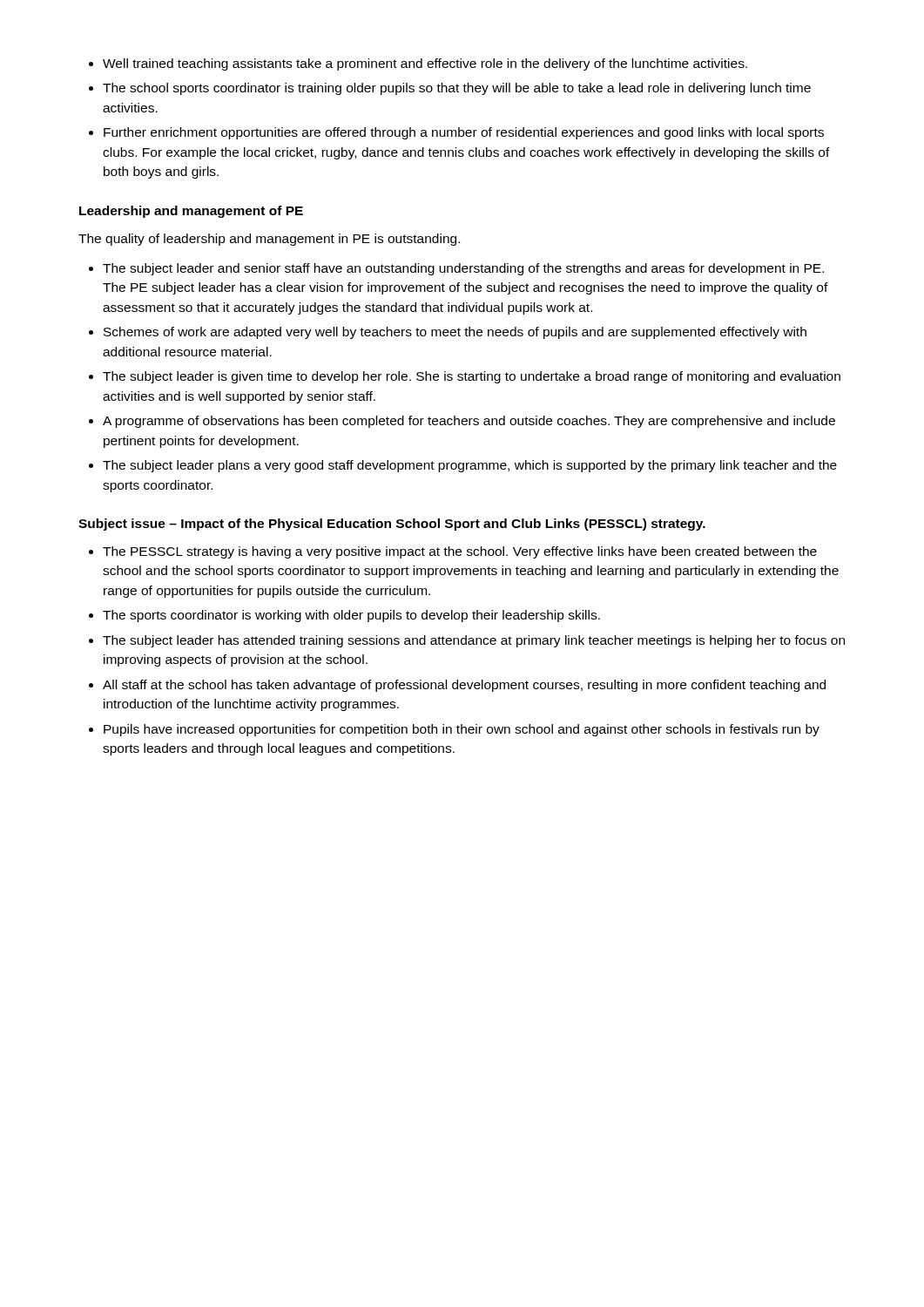Locate the text starting "The quality of"
The image size is (924, 1307).
click(x=270, y=238)
